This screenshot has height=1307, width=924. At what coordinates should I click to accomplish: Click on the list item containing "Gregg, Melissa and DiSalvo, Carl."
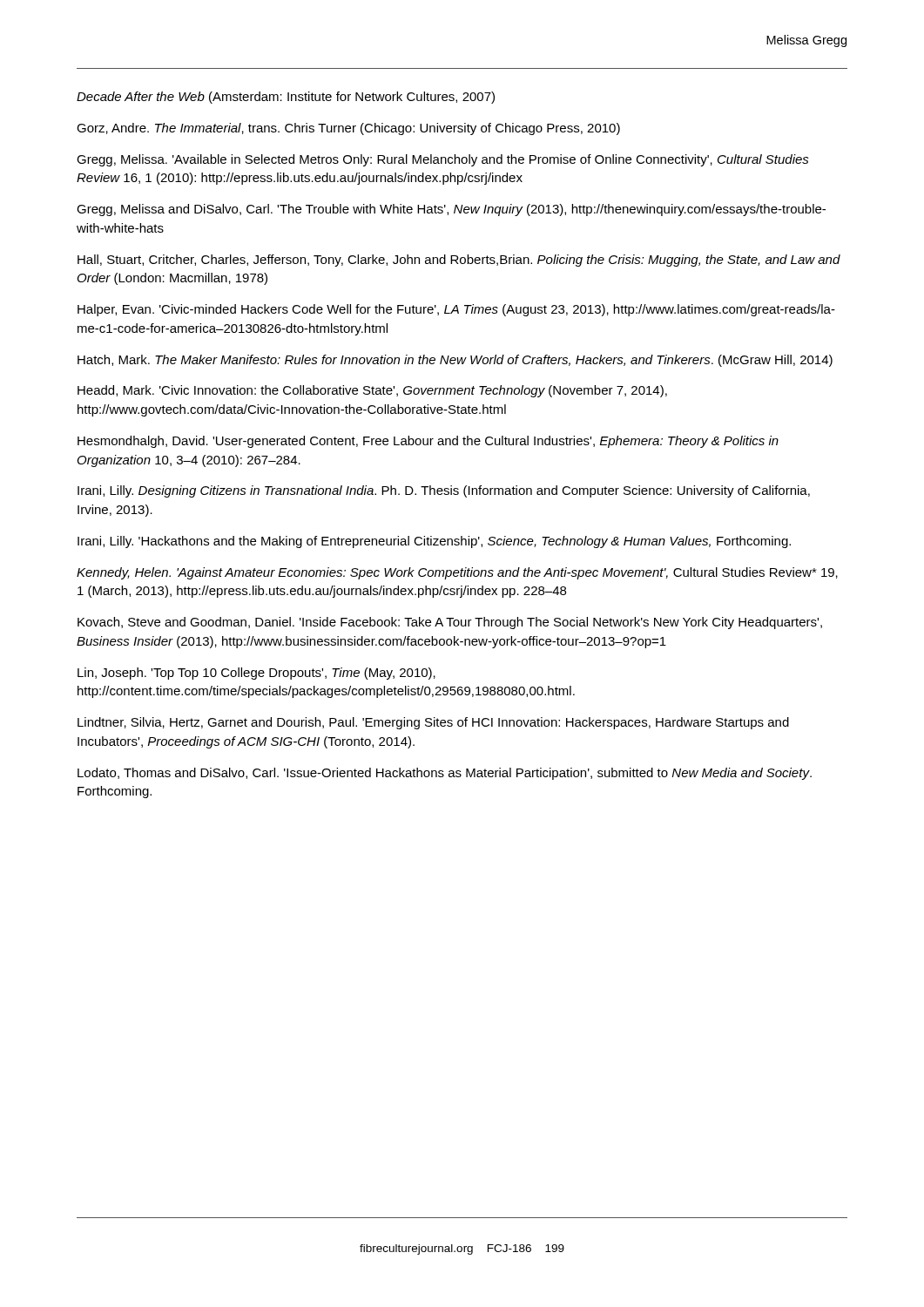(451, 218)
